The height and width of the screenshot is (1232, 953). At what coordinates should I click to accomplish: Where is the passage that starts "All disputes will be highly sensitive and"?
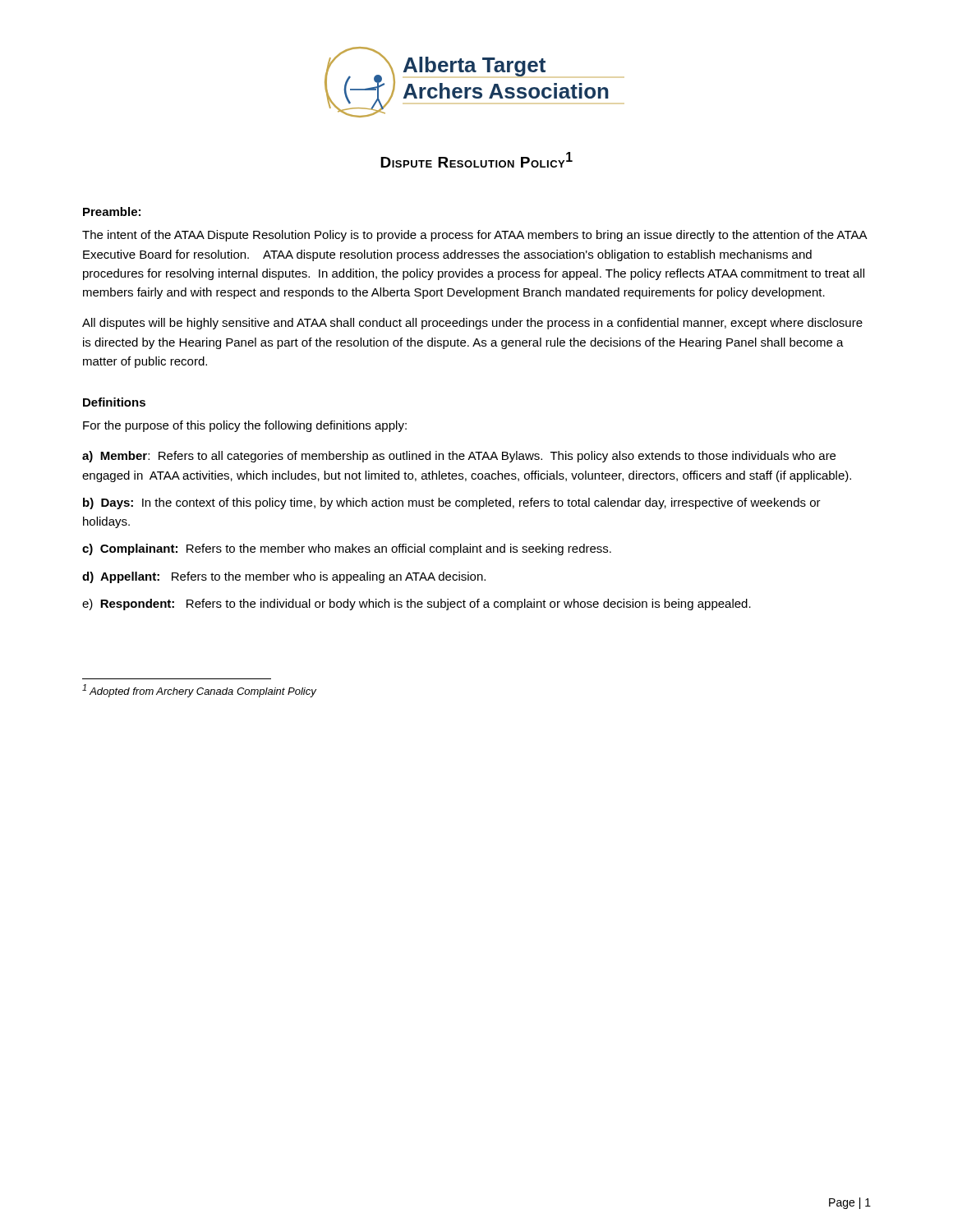click(472, 342)
